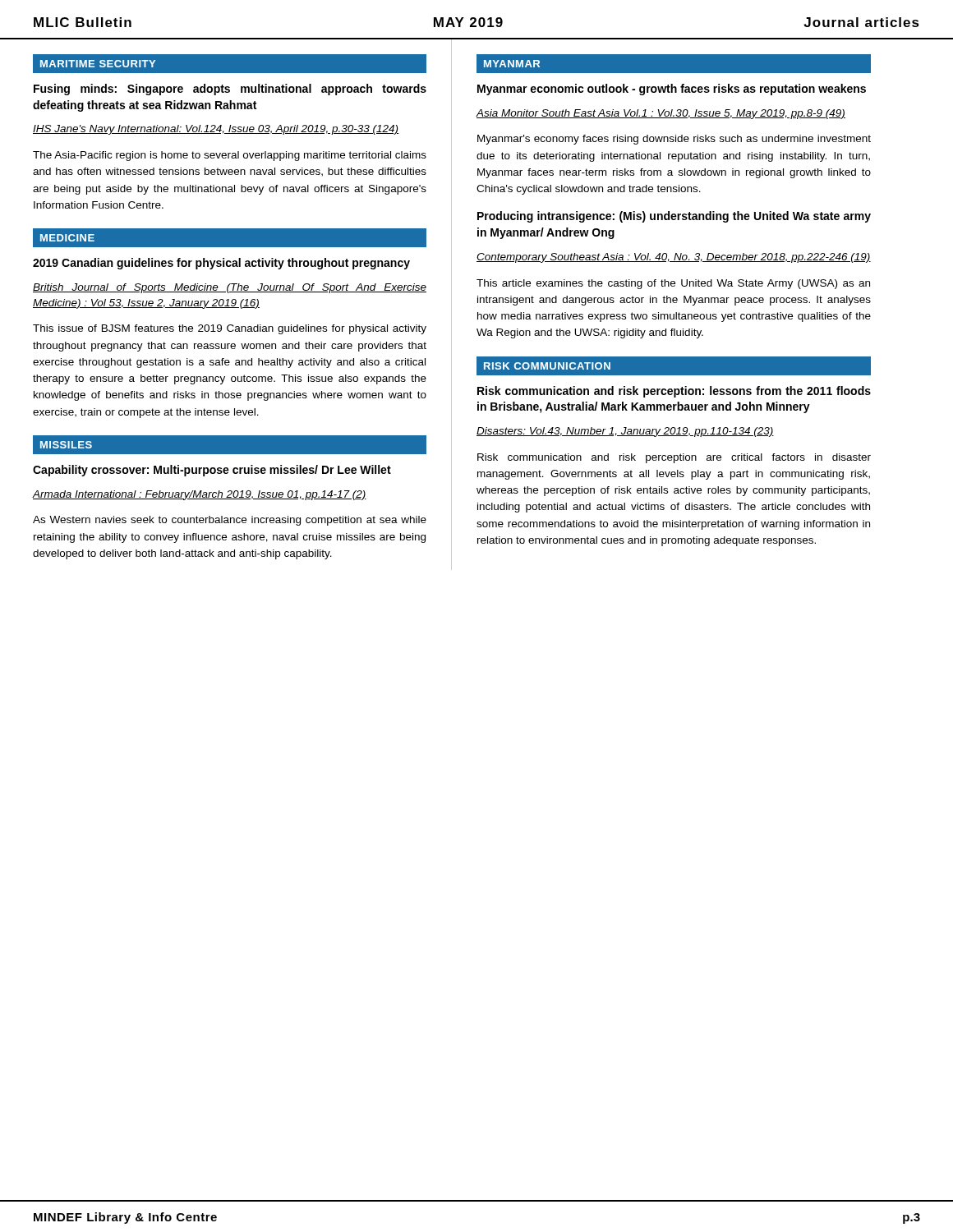Click where it says "RISK COMMUNICATION"

547,366
